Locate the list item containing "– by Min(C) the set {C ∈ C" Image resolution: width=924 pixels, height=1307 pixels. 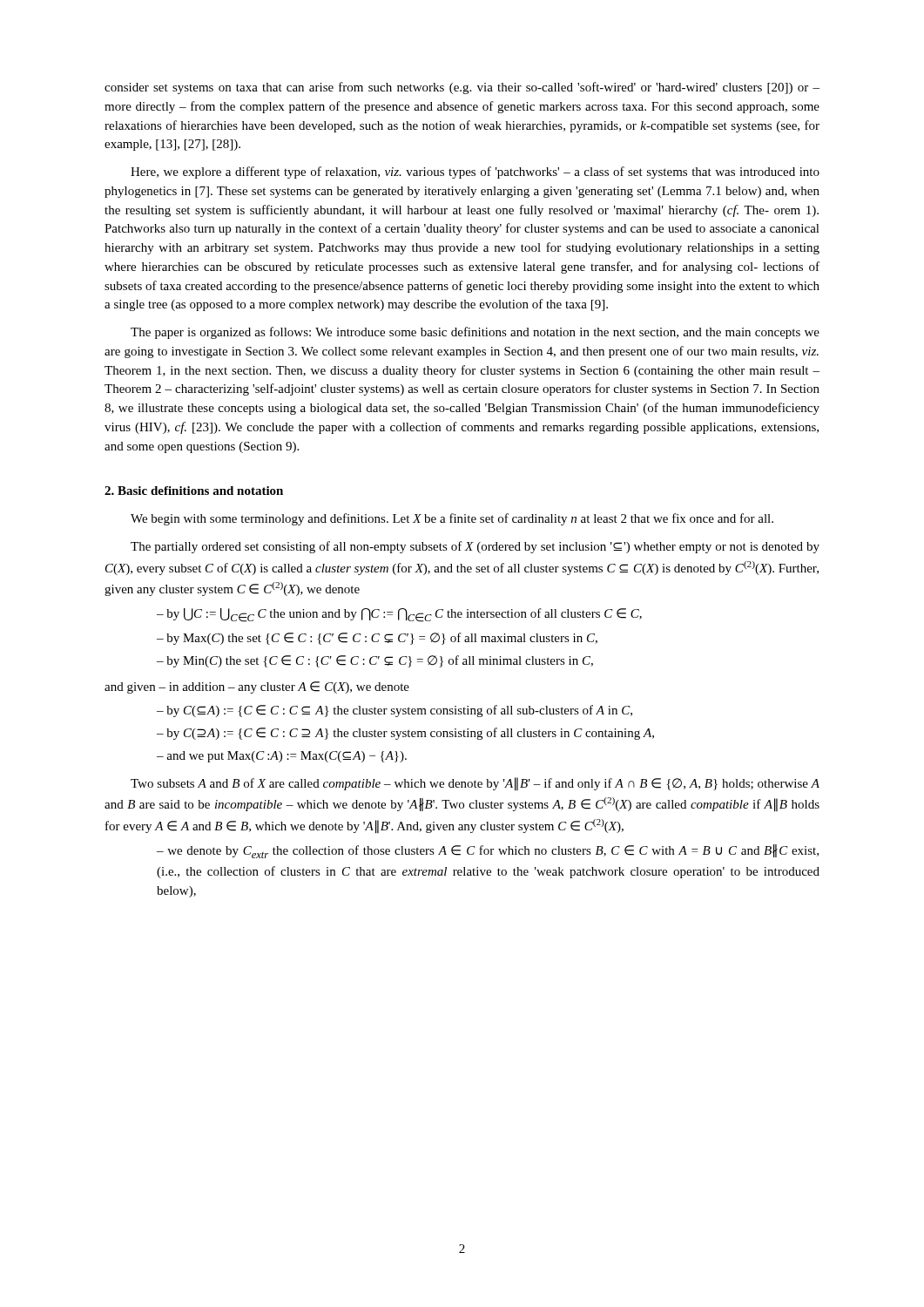(x=375, y=660)
